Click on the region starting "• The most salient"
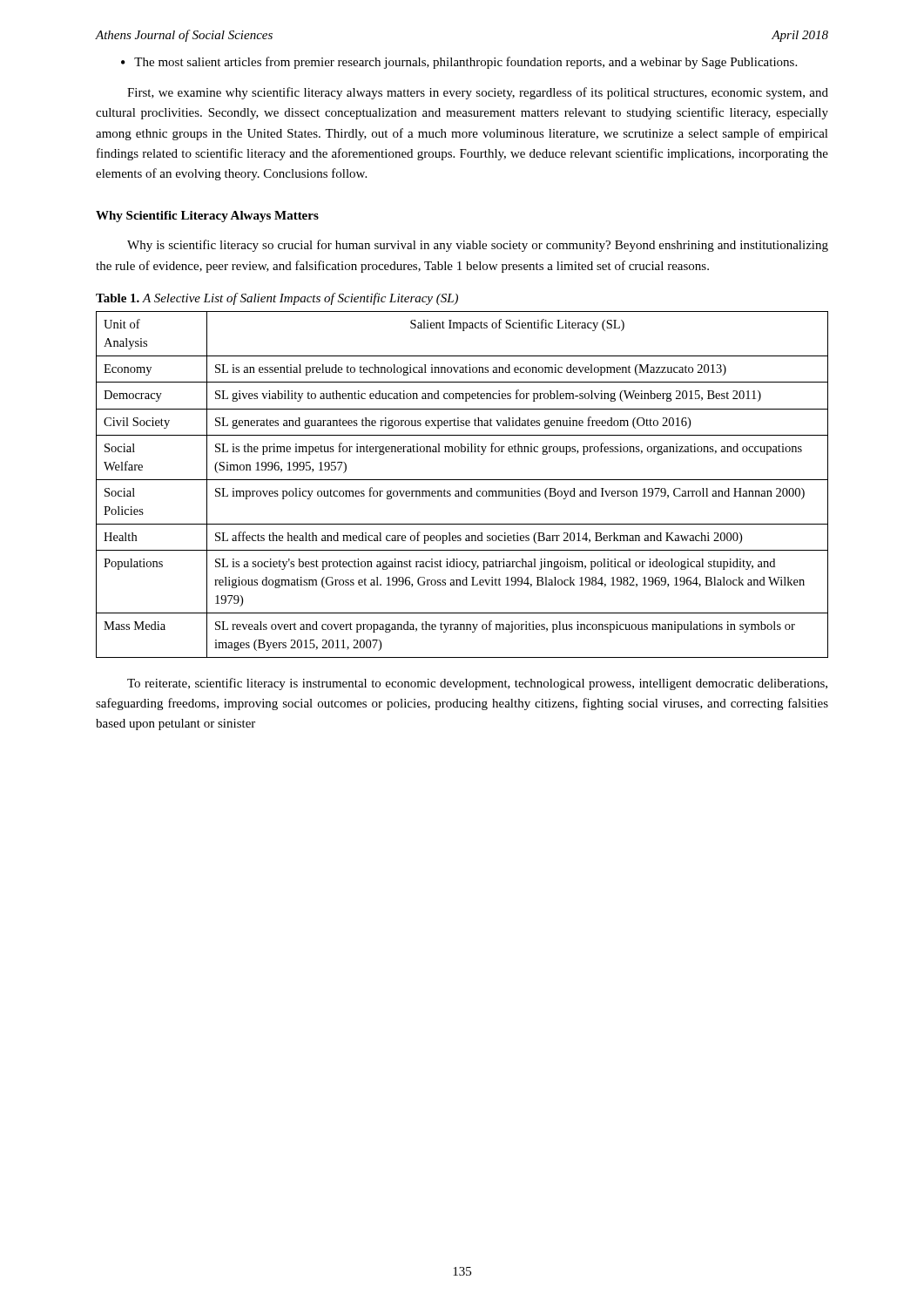Viewport: 924px width, 1307px height. click(x=459, y=63)
